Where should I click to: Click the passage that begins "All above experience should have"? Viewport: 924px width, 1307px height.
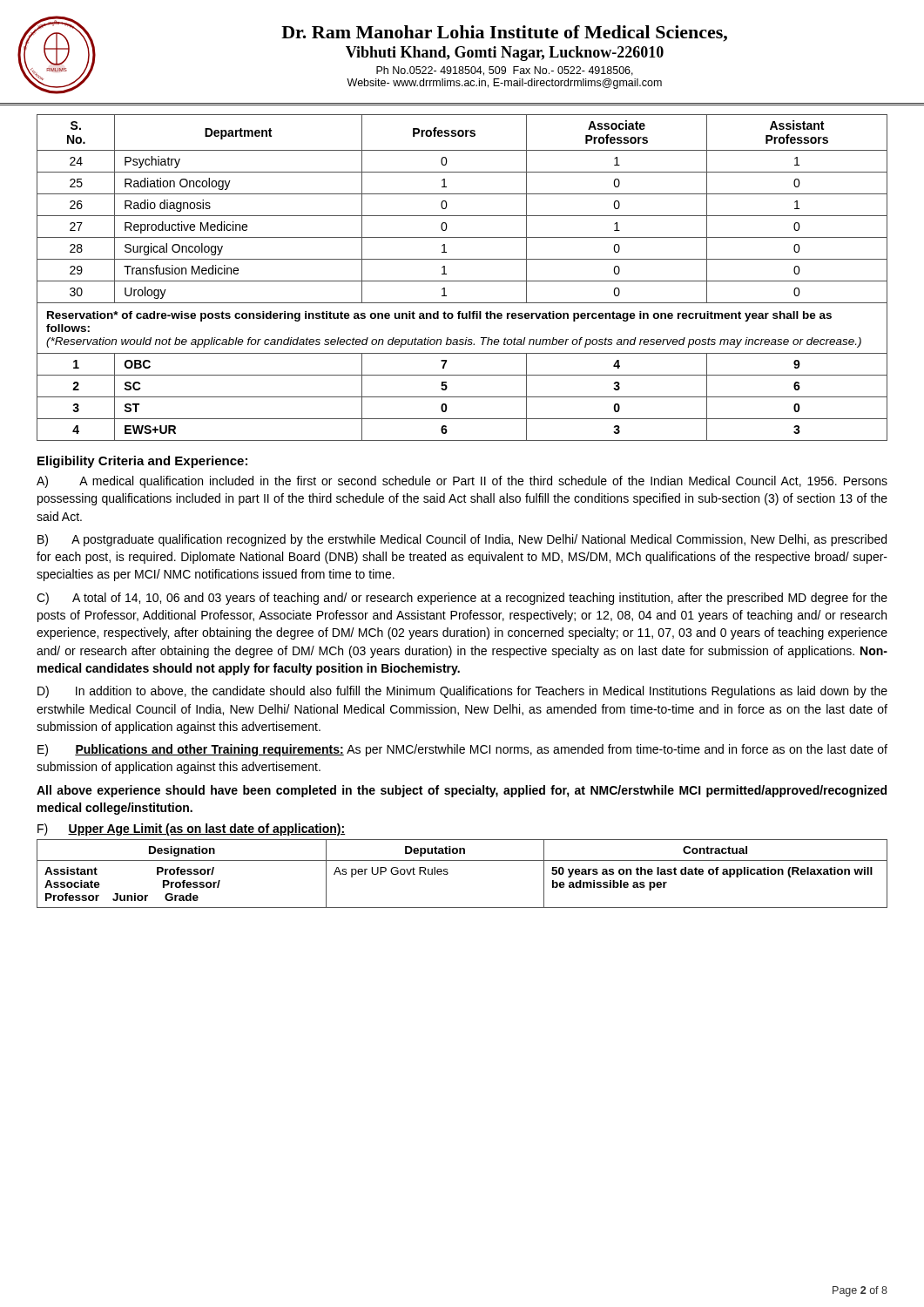(462, 799)
